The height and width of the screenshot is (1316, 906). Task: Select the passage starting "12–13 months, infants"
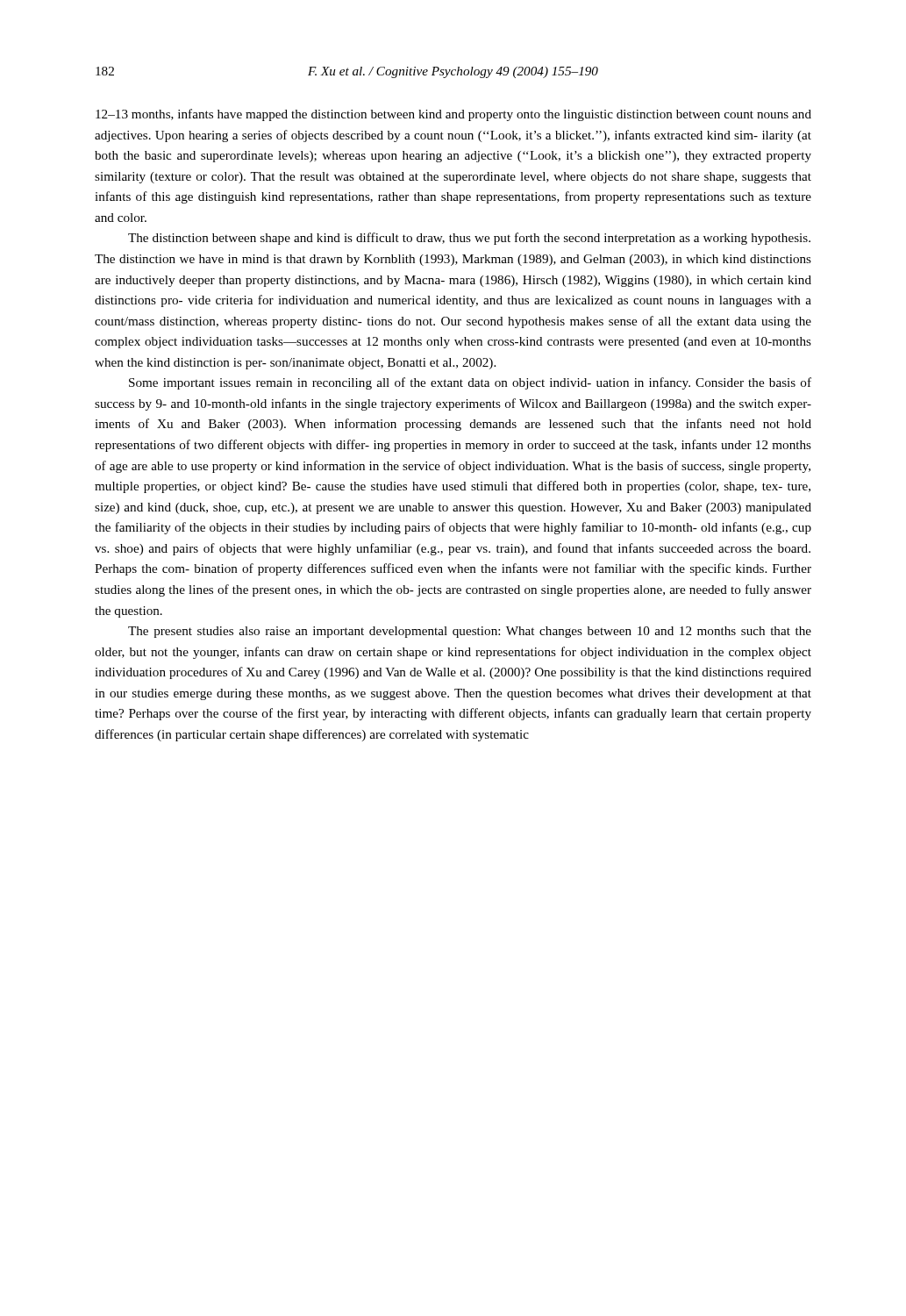pos(453,424)
